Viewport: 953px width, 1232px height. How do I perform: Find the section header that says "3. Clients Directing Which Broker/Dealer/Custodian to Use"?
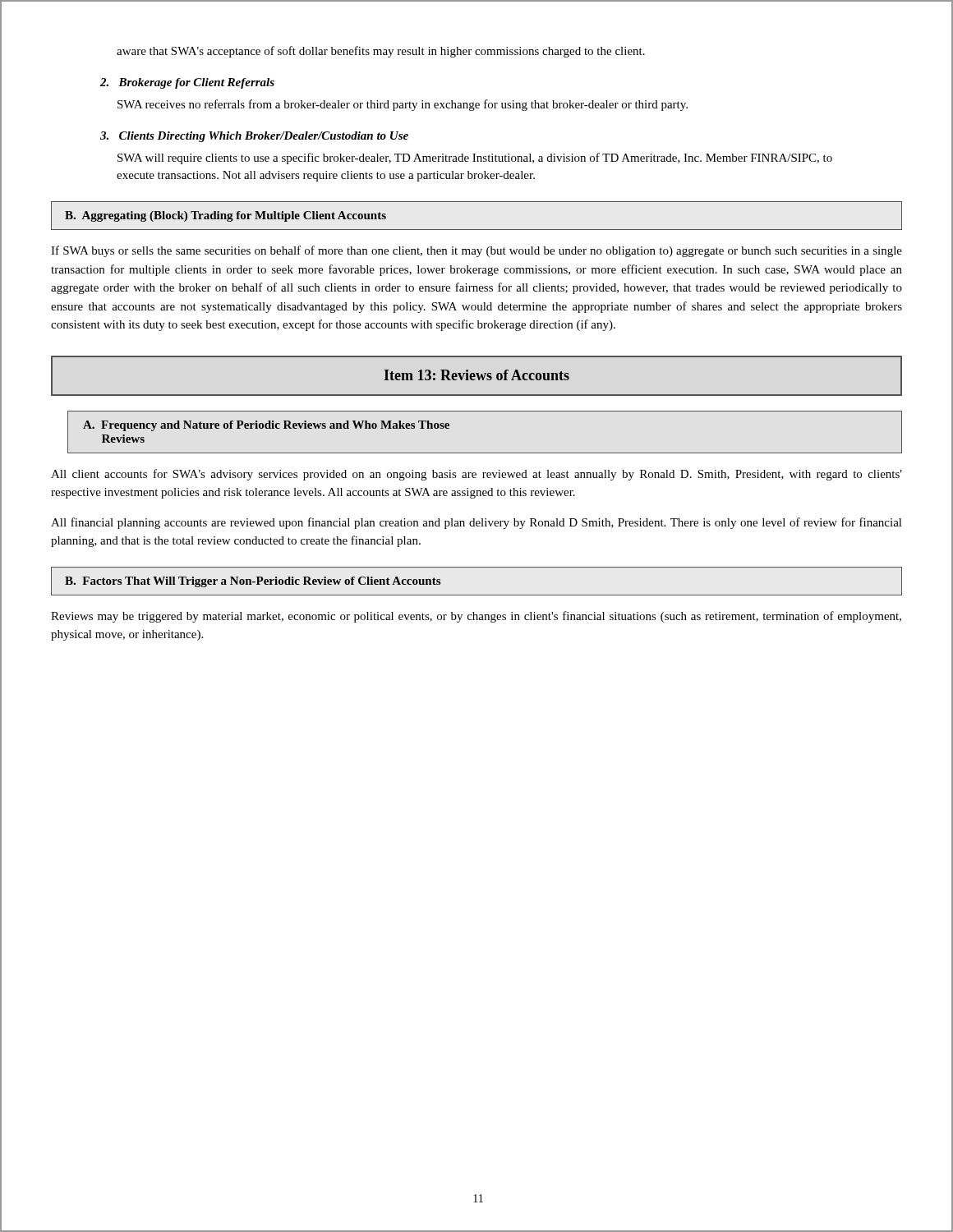click(254, 135)
